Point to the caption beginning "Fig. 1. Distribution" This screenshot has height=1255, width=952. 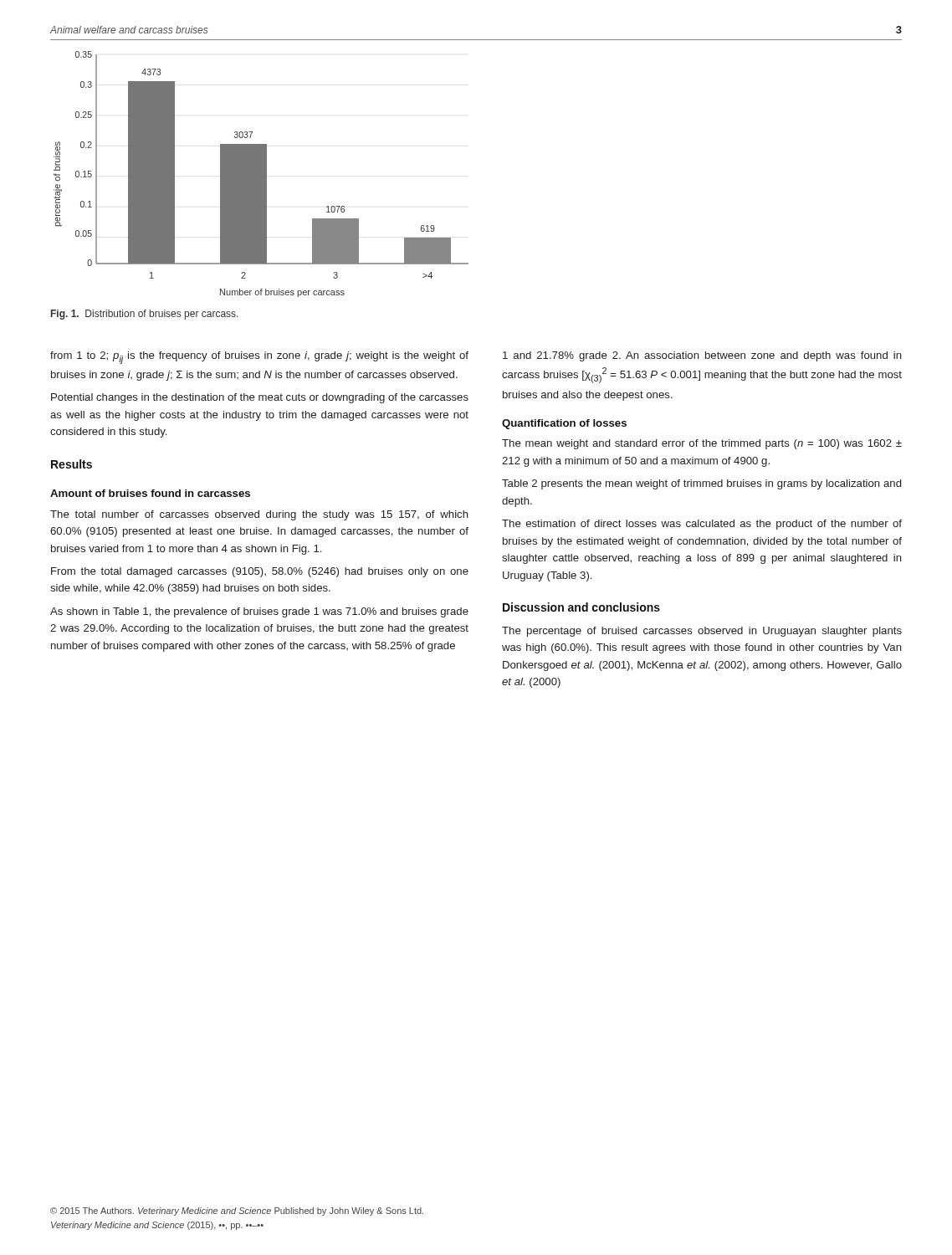pos(144,314)
